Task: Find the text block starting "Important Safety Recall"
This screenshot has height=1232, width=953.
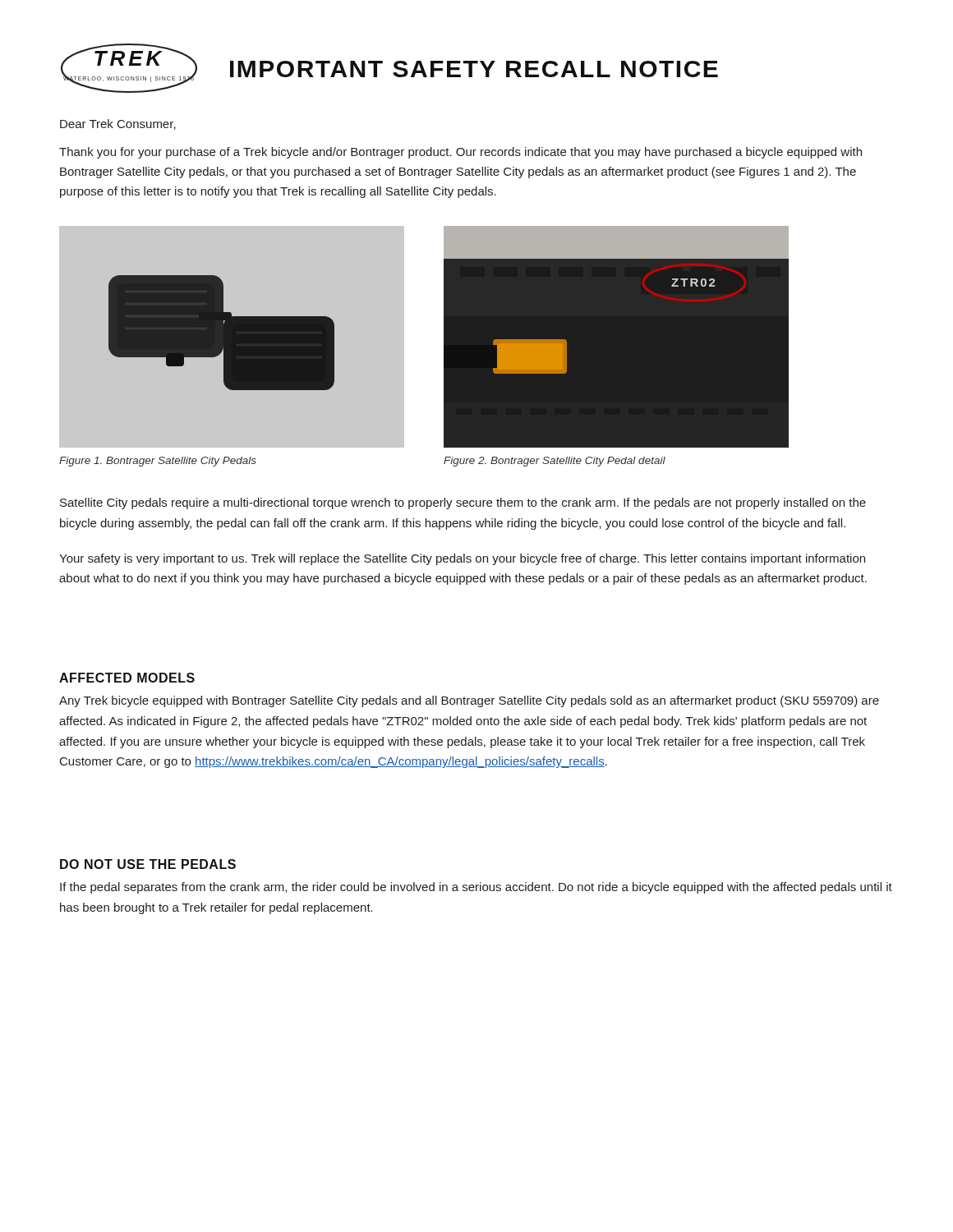Action: [474, 68]
